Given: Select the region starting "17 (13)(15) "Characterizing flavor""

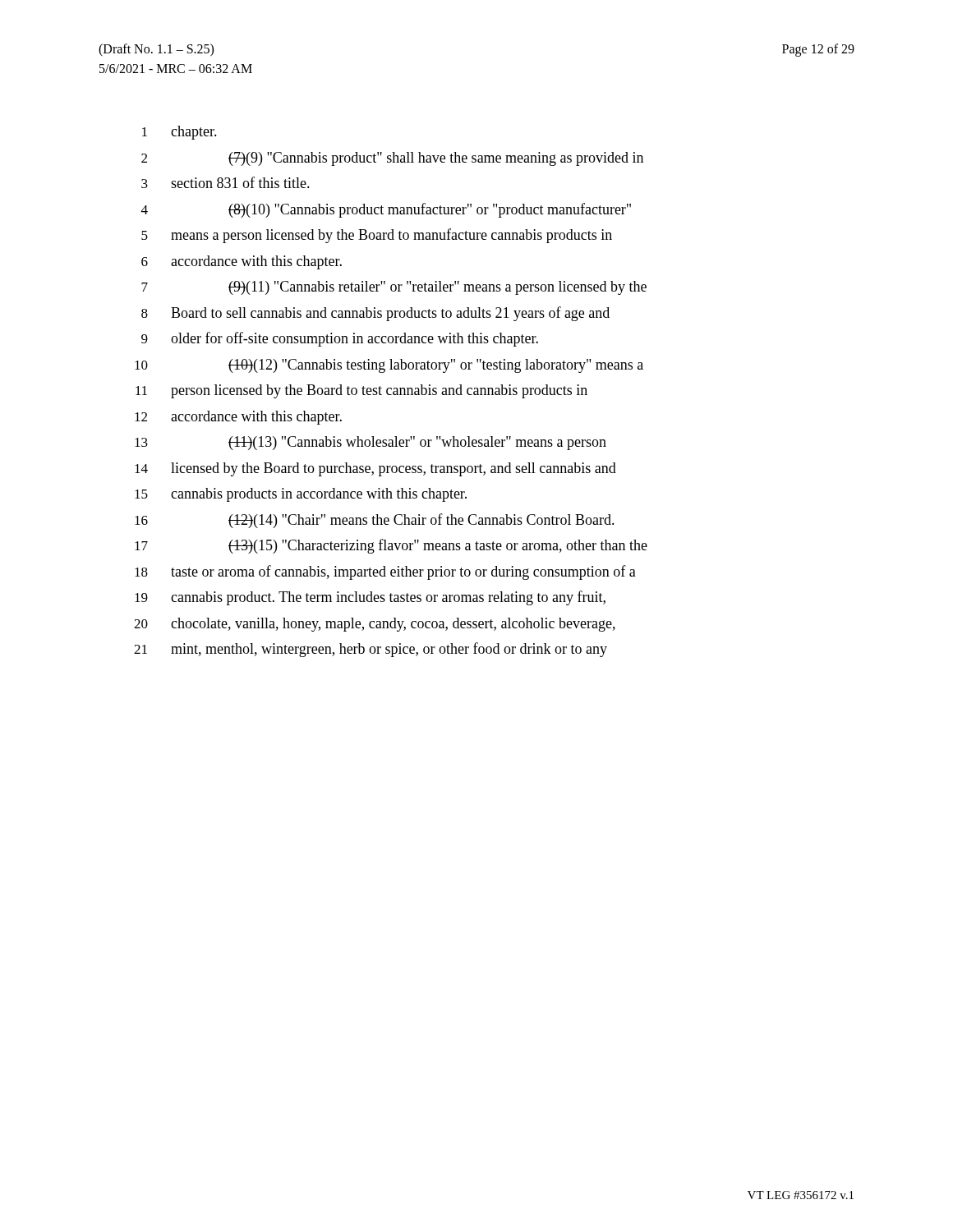Looking at the screenshot, I should coord(476,546).
